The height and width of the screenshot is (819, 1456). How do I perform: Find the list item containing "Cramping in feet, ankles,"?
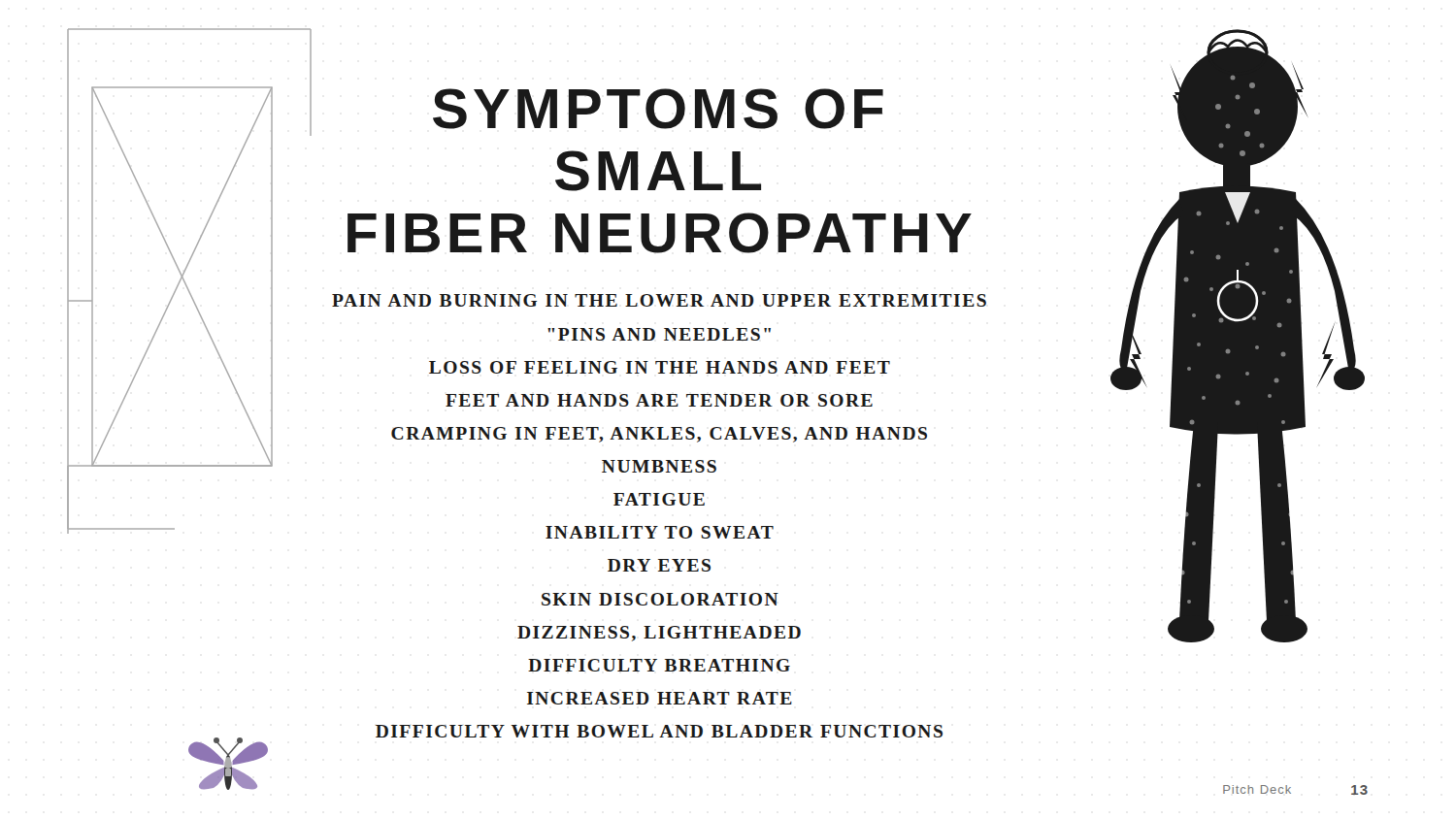coord(660,433)
